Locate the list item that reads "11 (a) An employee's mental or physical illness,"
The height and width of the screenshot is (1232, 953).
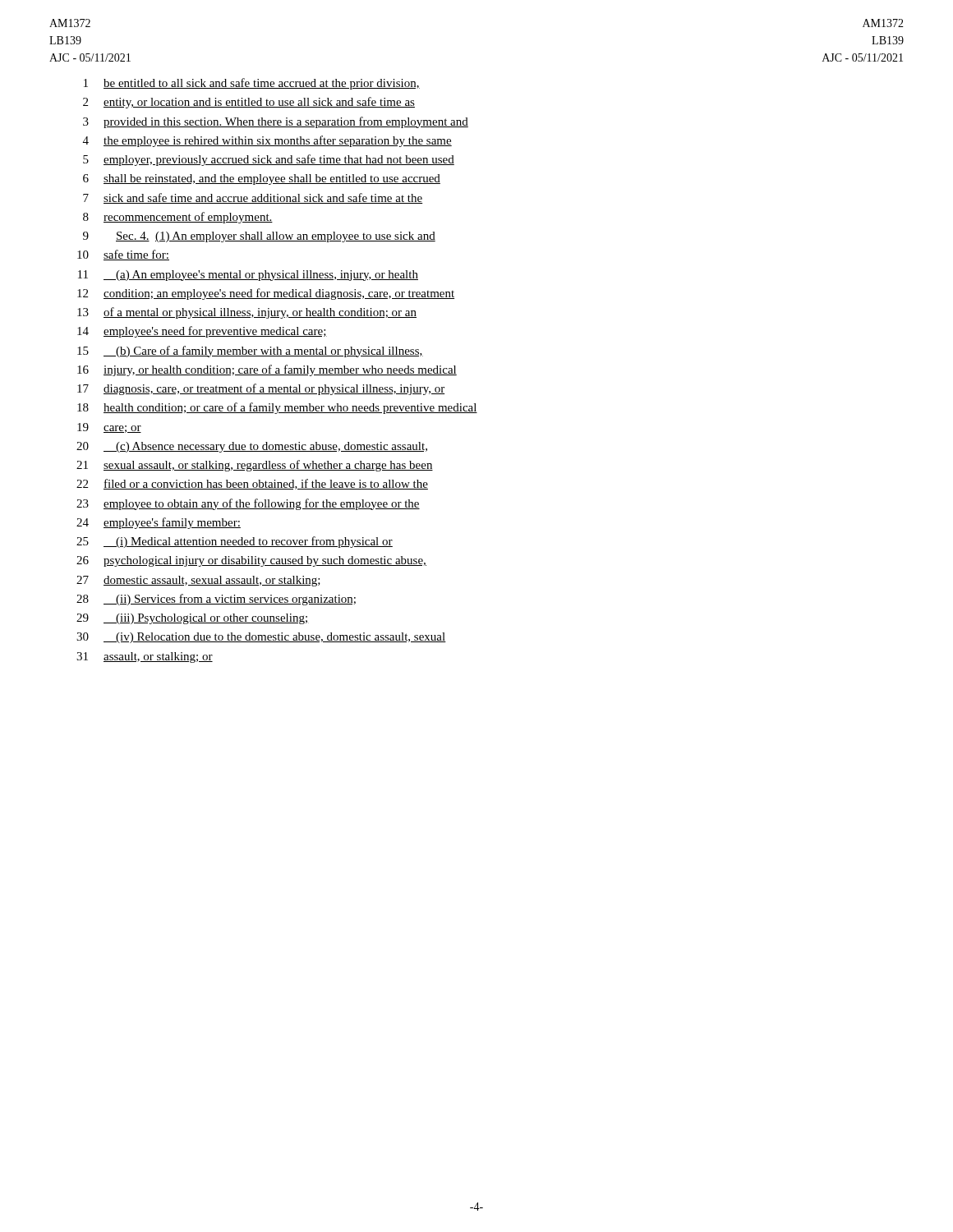[248, 276]
